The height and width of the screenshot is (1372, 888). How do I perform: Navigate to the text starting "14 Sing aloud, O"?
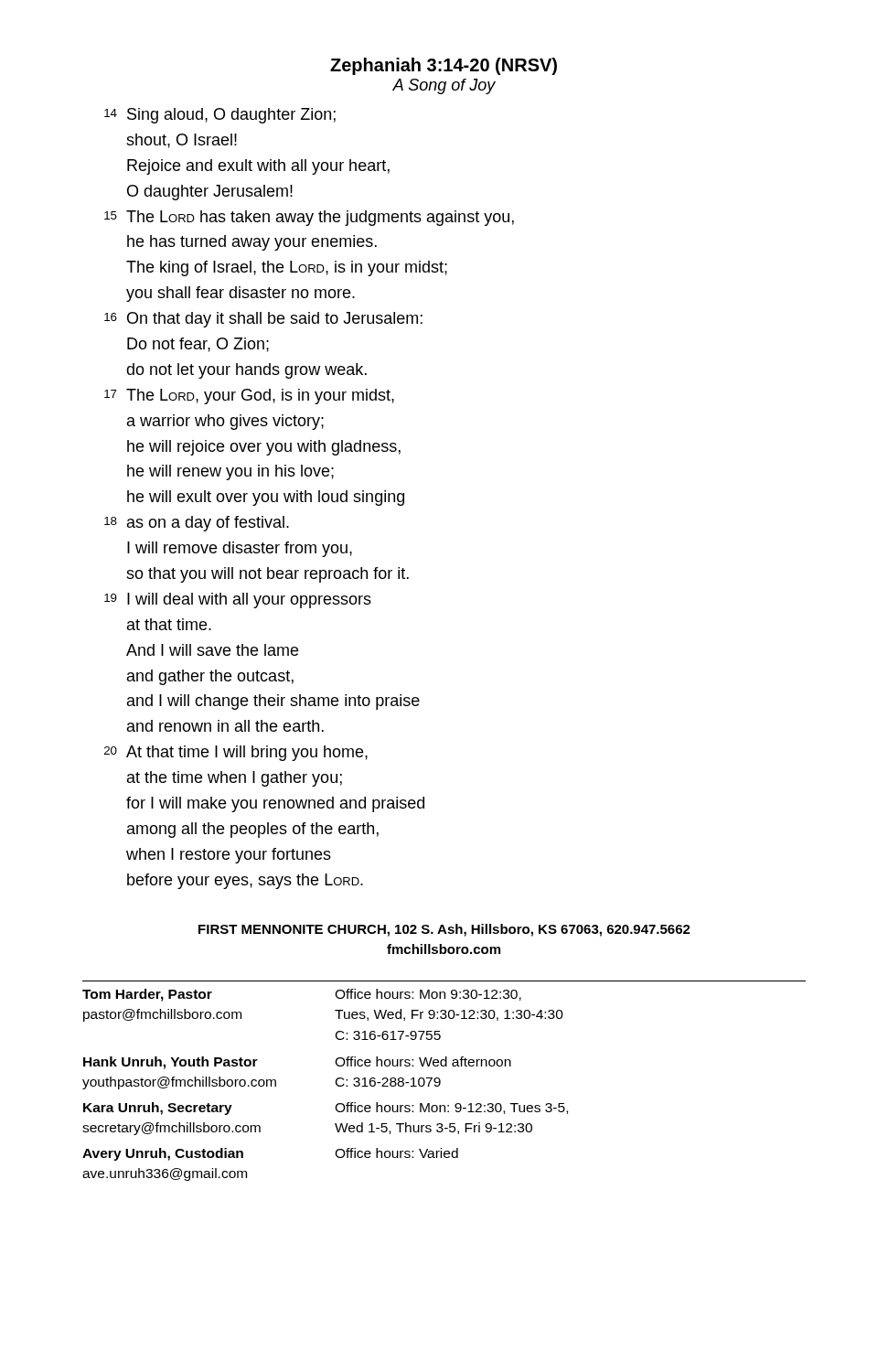pyautogui.click(x=220, y=116)
